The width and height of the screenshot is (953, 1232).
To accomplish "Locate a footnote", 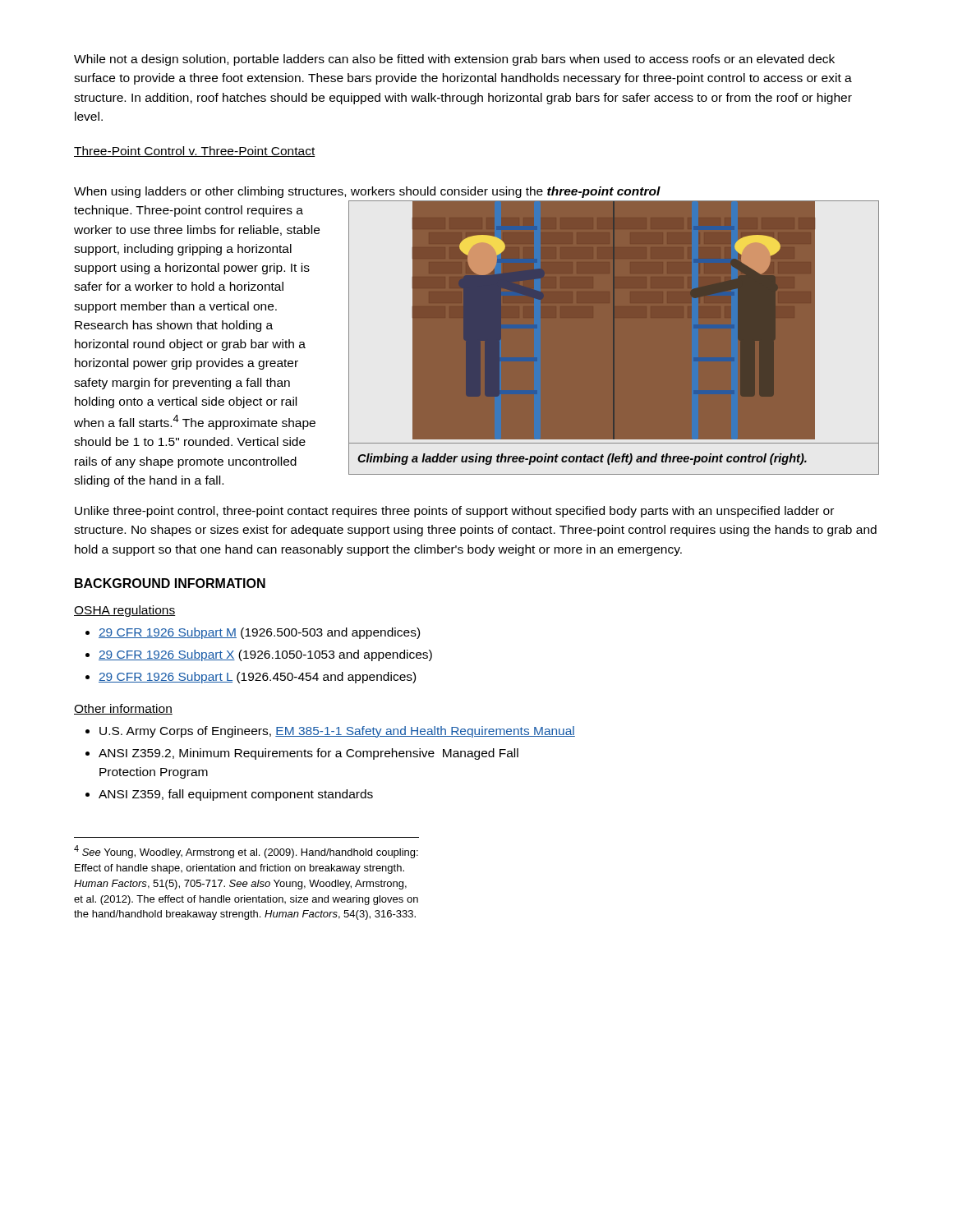I will tap(246, 882).
